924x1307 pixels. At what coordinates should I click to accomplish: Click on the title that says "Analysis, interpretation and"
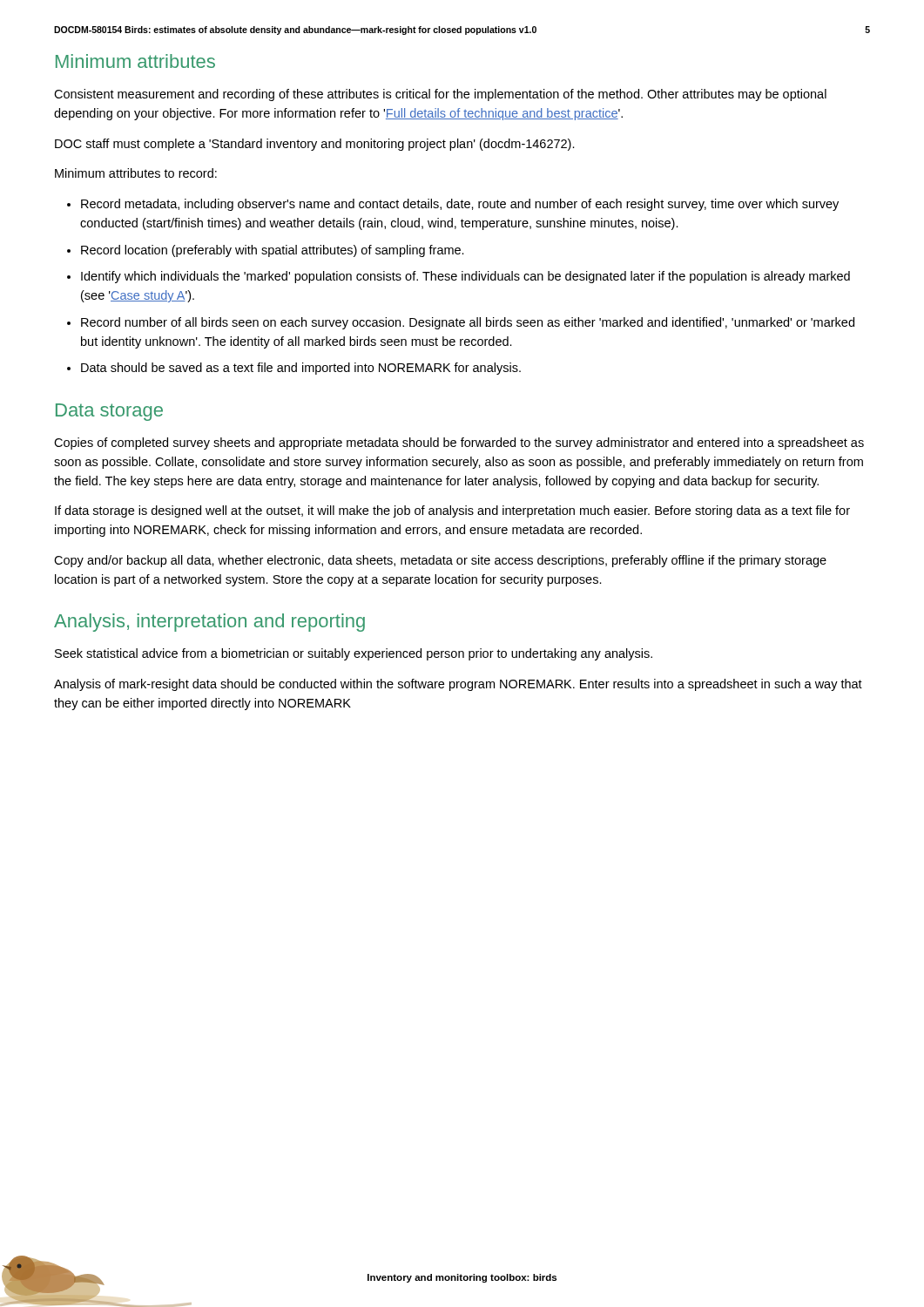pos(209,623)
